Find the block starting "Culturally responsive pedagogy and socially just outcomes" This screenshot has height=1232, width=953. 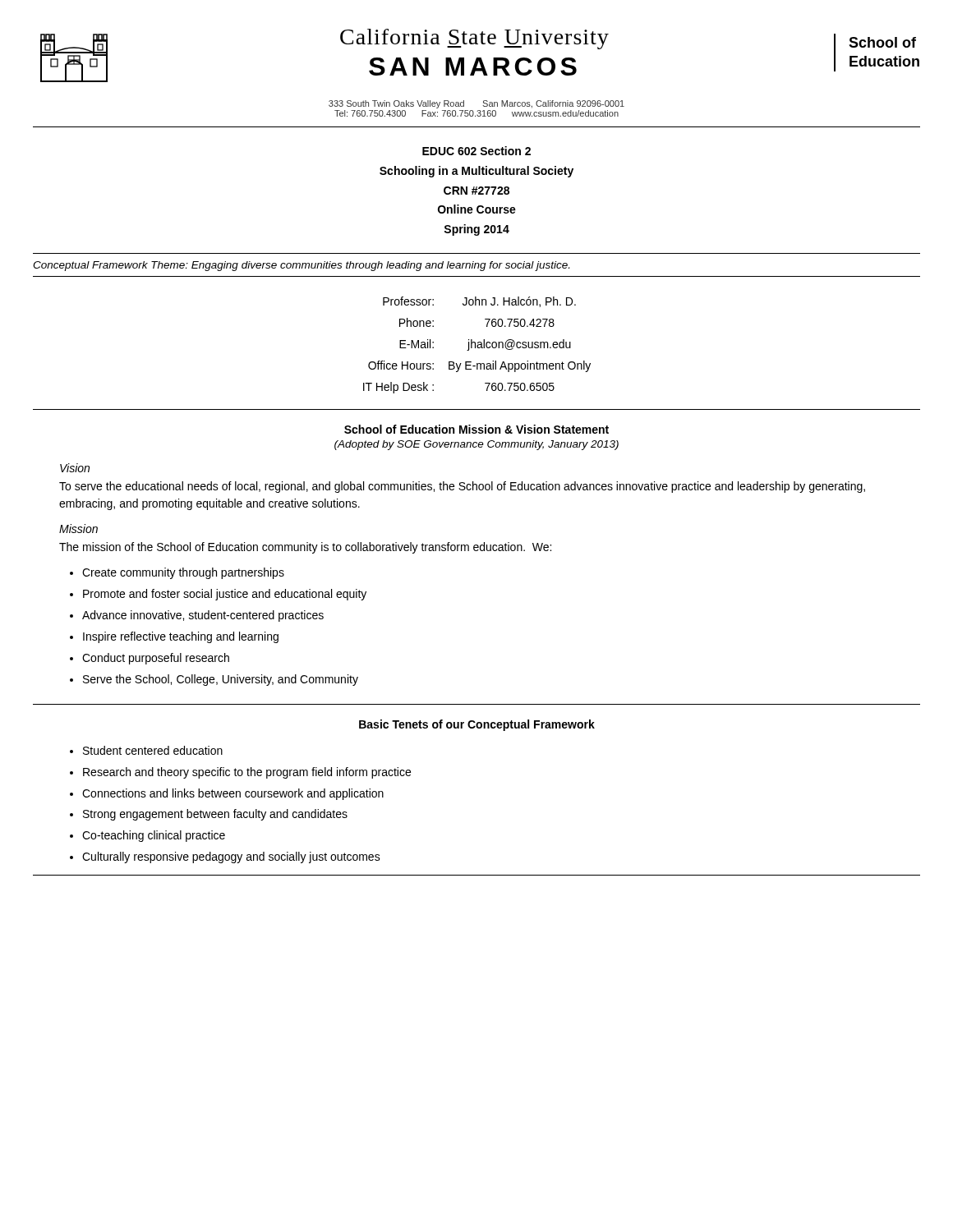[231, 857]
